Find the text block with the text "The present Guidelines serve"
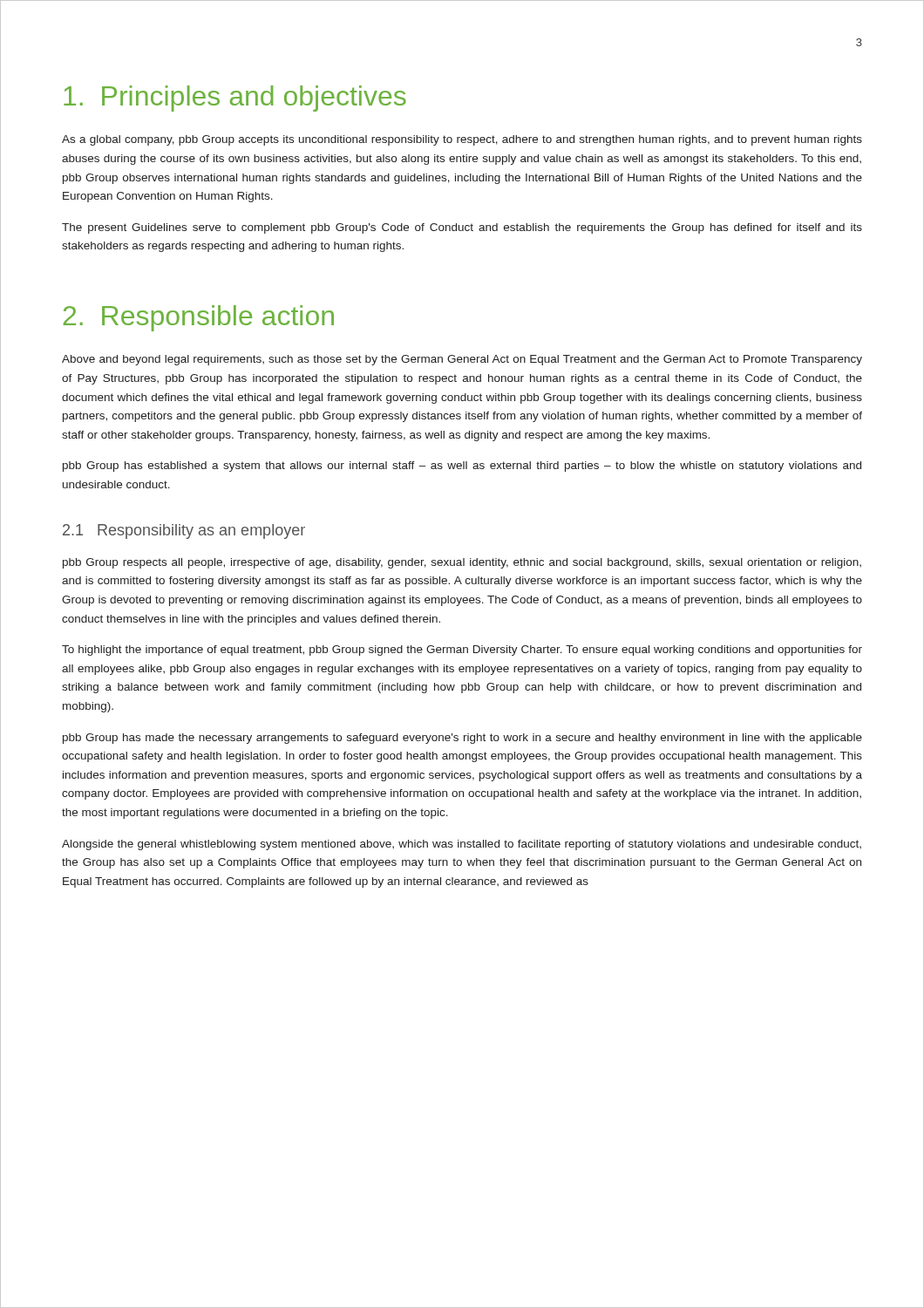 462,237
